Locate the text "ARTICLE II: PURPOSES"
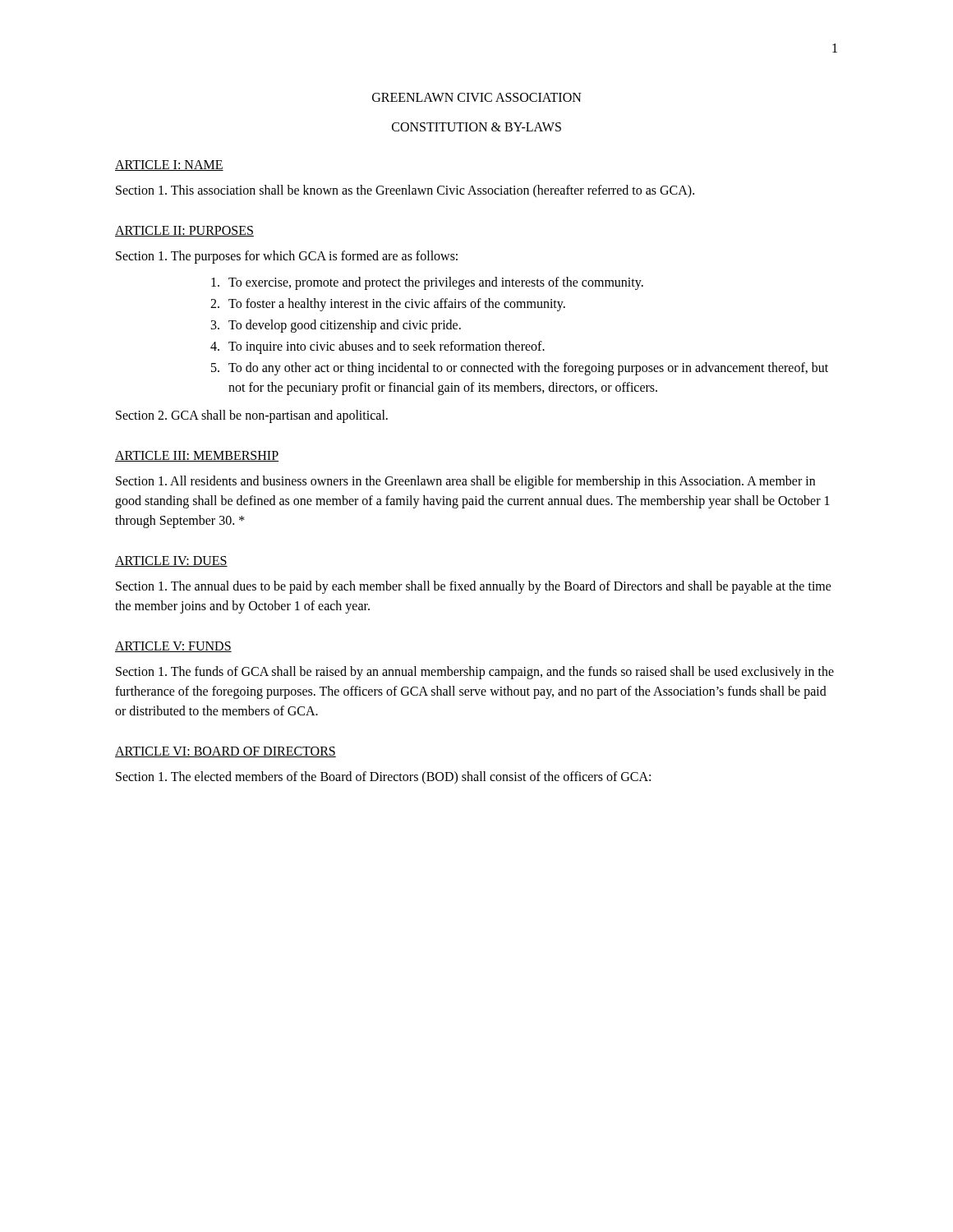 pyautogui.click(x=184, y=230)
